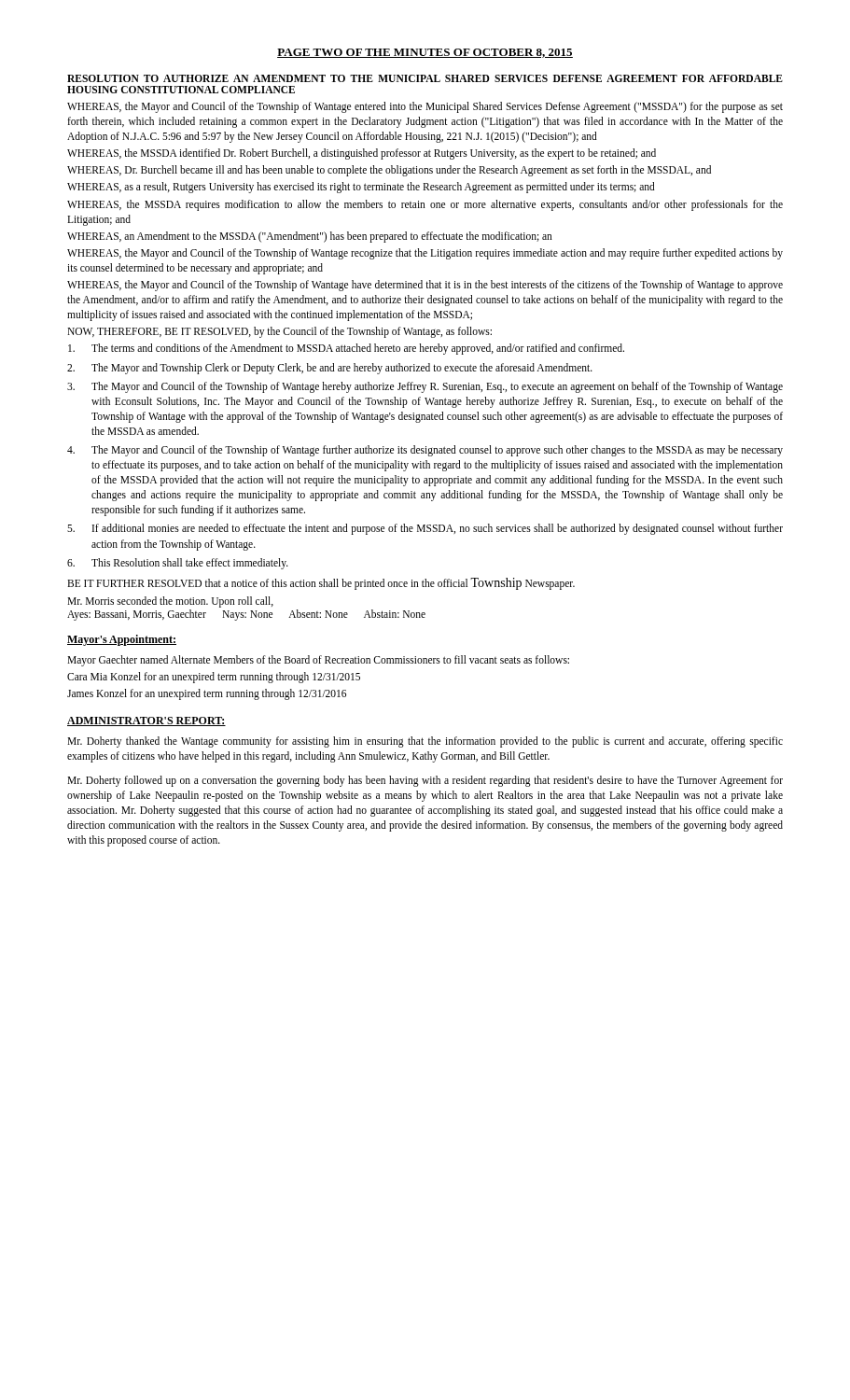Point to the region starting "BE IT FURTHER RESOLVED that a"
Screen dimensions: 1400x850
(x=321, y=583)
